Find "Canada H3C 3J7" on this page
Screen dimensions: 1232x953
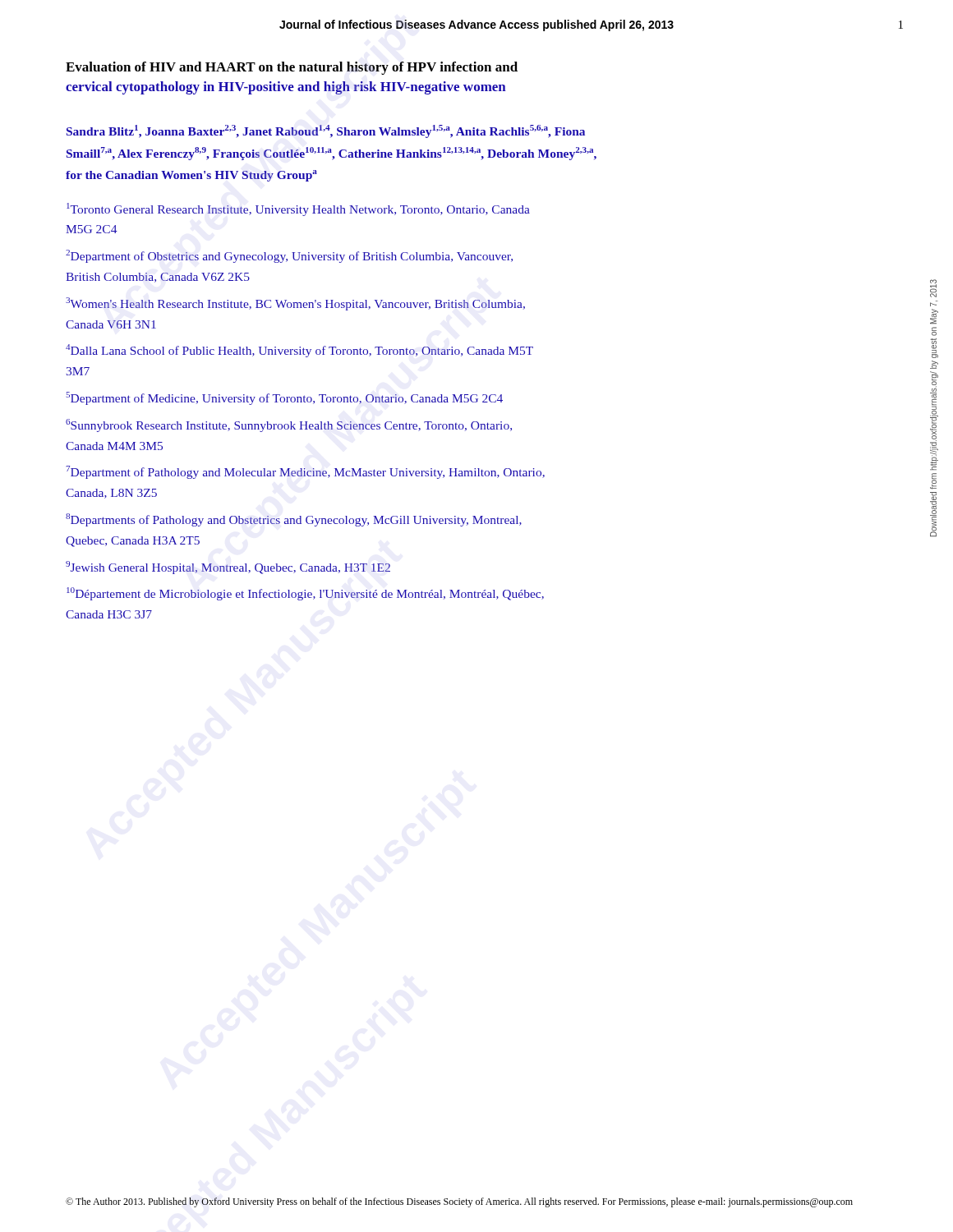109,614
